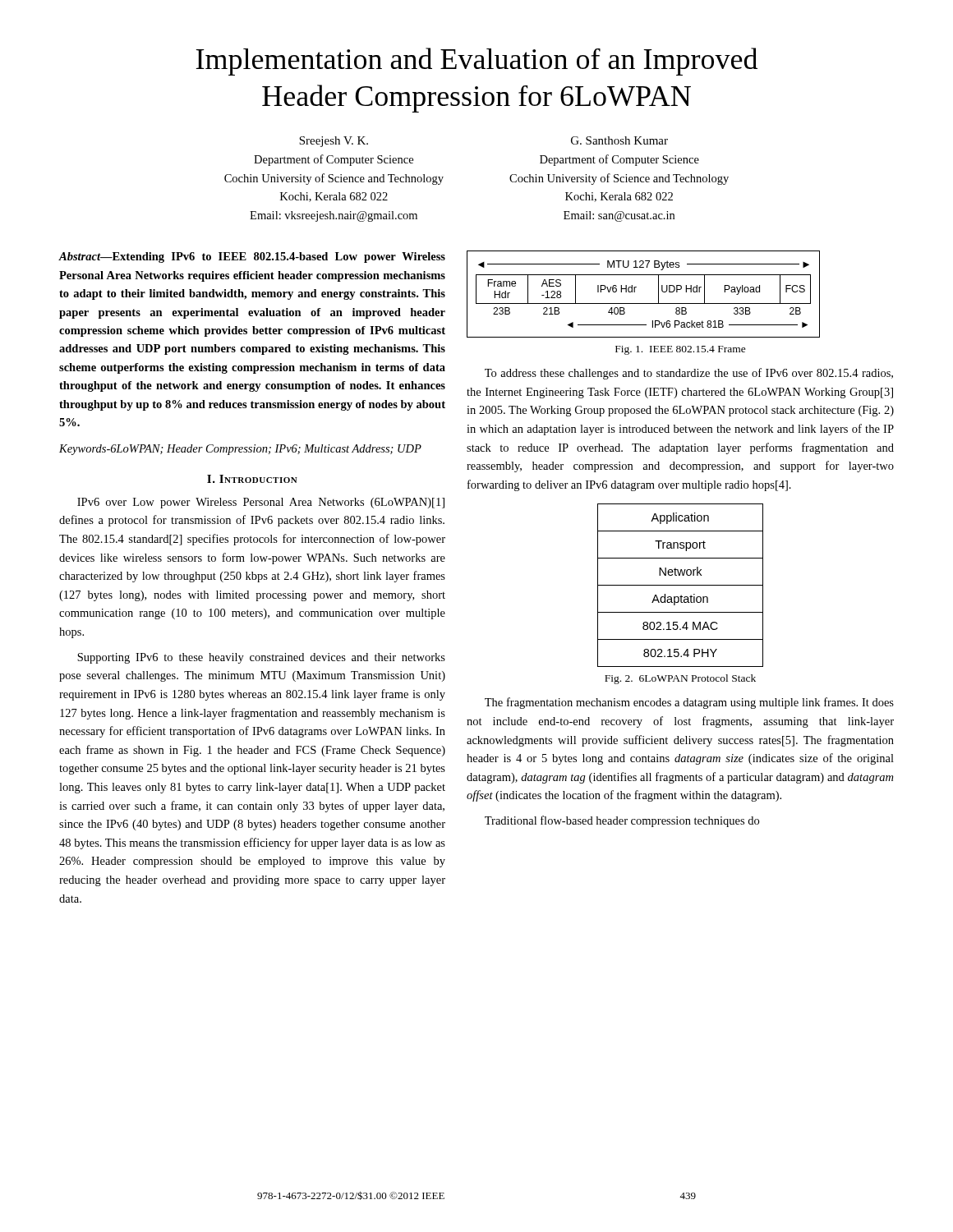Navigate to the passage starting "Fig. 1. IEEE 802.15.4 Frame"
953x1232 pixels.
(x=680, y=349)
